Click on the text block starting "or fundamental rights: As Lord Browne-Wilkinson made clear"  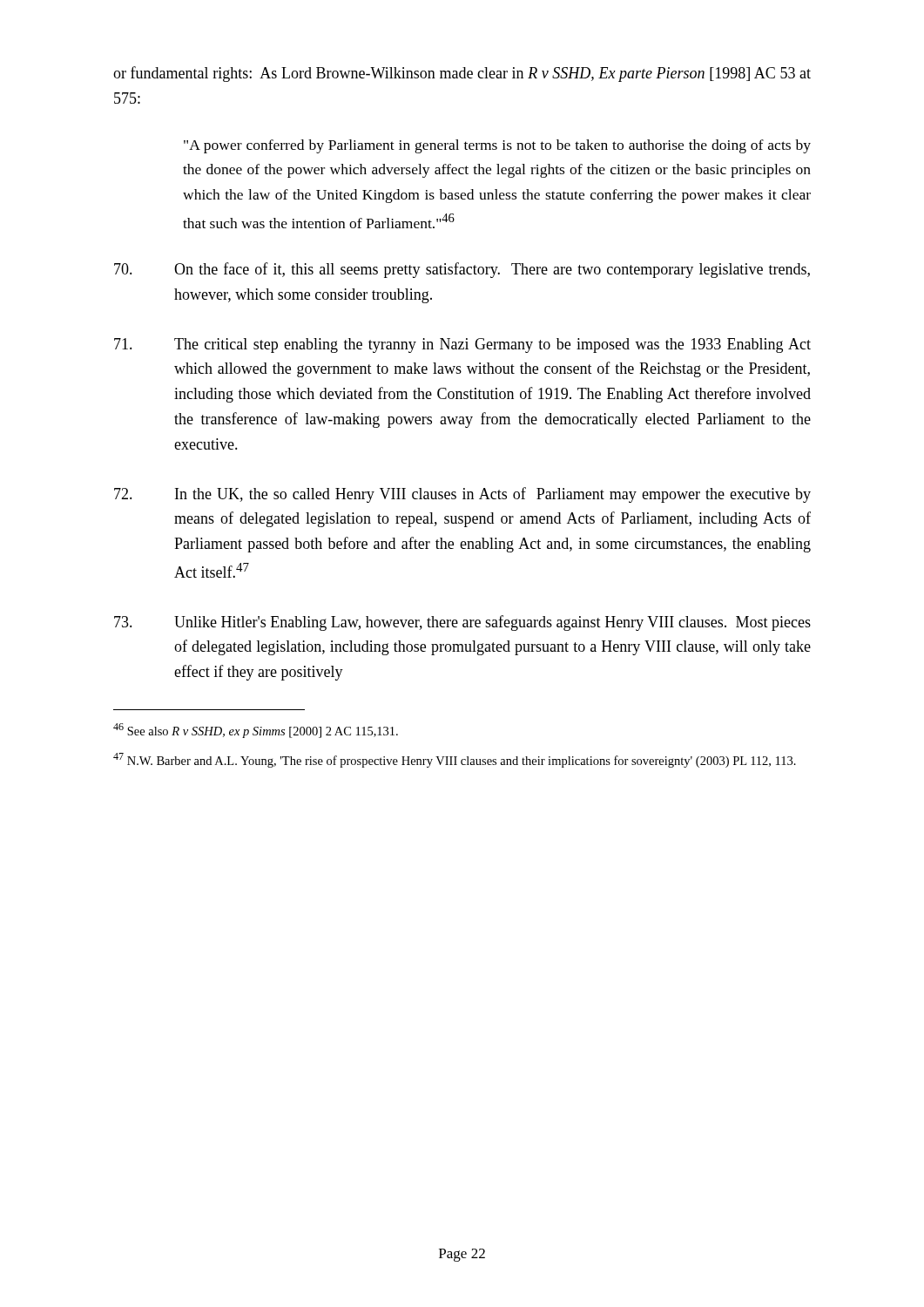462,86
